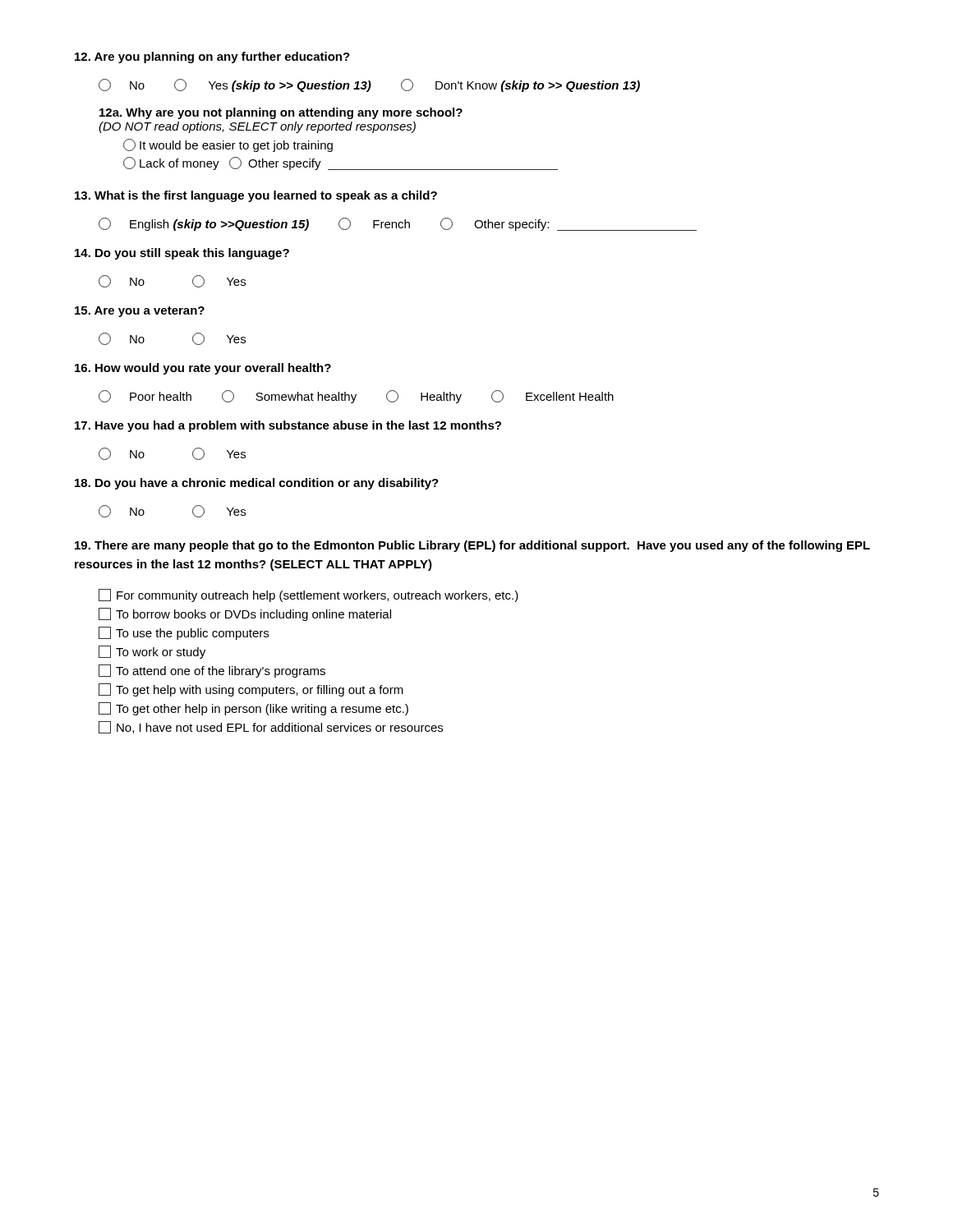Image resolution: width=953 pixels, height=1232 pixels.
Task: Navigate to the text starting "12. Are you planning on"
Action: [x=212, y=57]
